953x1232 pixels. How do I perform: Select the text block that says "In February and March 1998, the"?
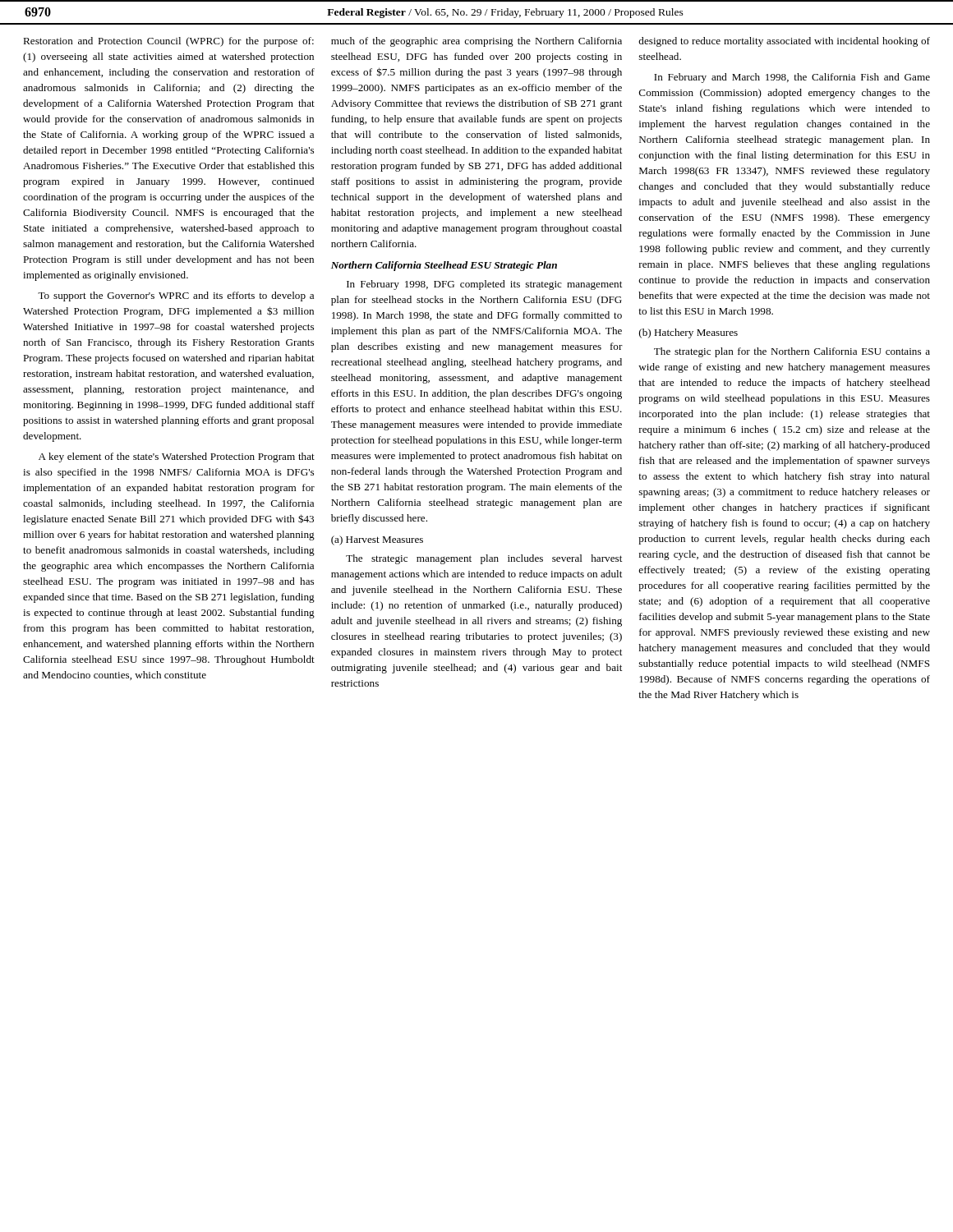784,194
